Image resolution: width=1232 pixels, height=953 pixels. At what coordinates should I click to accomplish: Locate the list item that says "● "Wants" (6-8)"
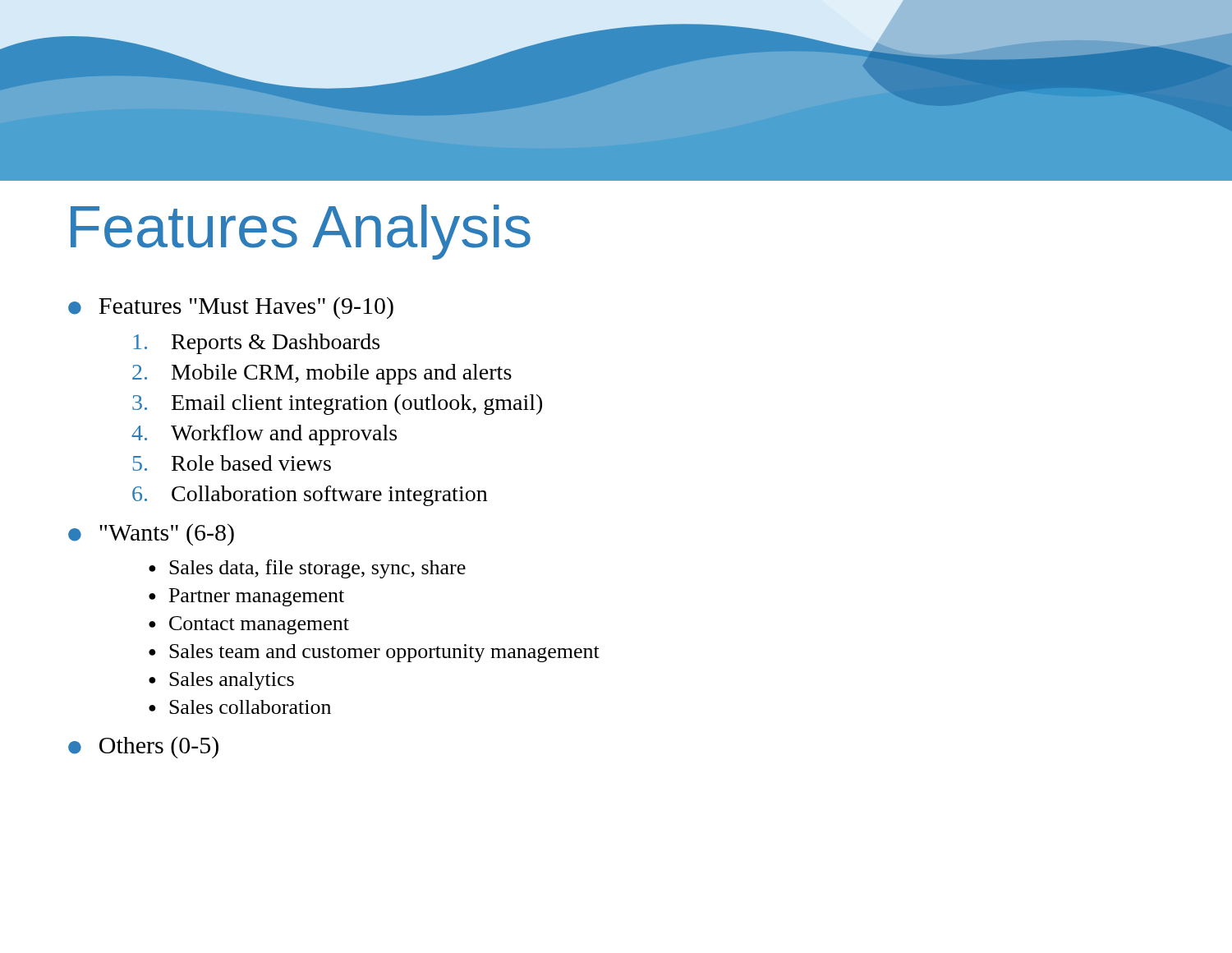150,534
